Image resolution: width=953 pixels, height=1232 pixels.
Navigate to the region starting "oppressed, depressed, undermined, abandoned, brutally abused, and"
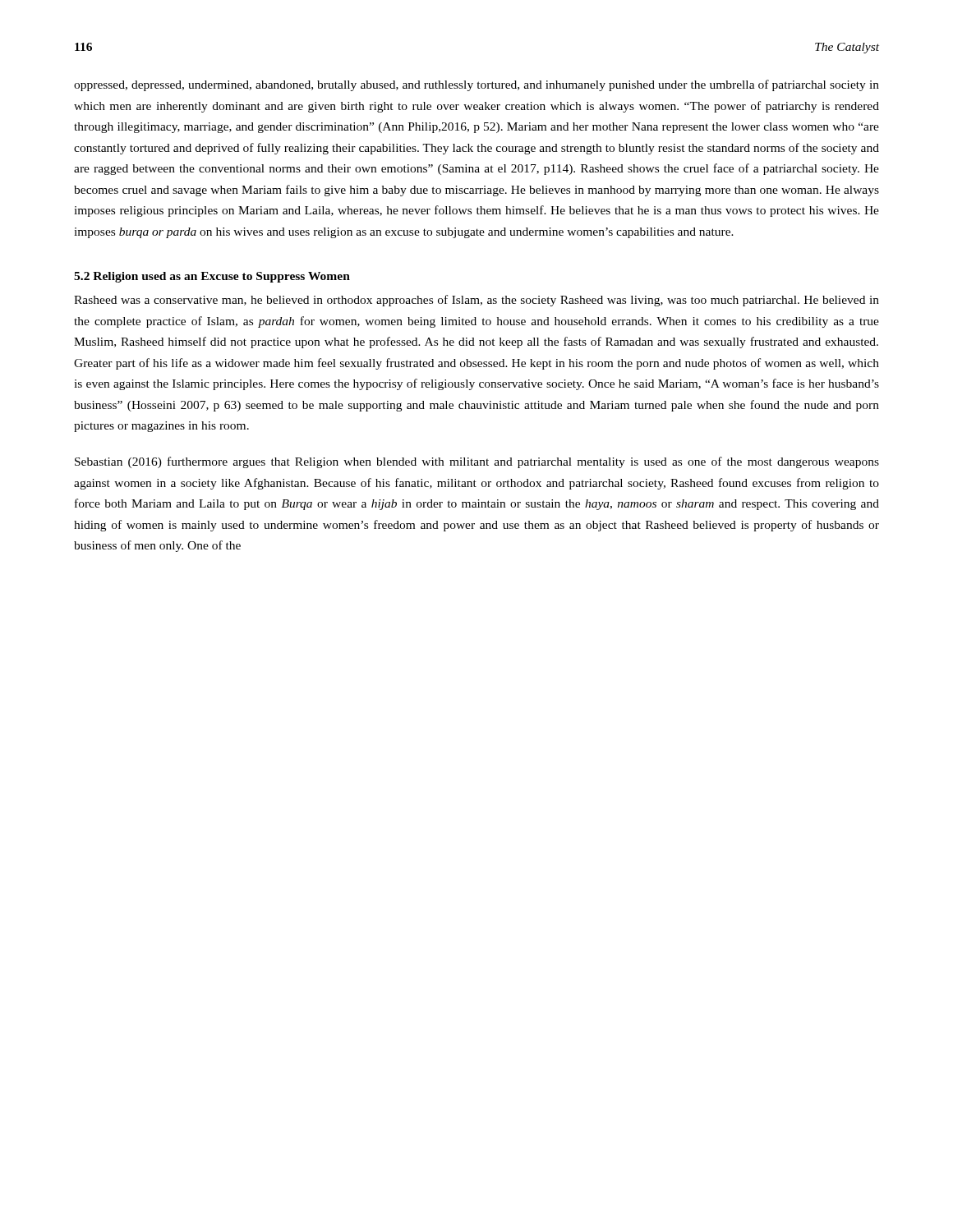pyautogui.click(x=476, y=158)
